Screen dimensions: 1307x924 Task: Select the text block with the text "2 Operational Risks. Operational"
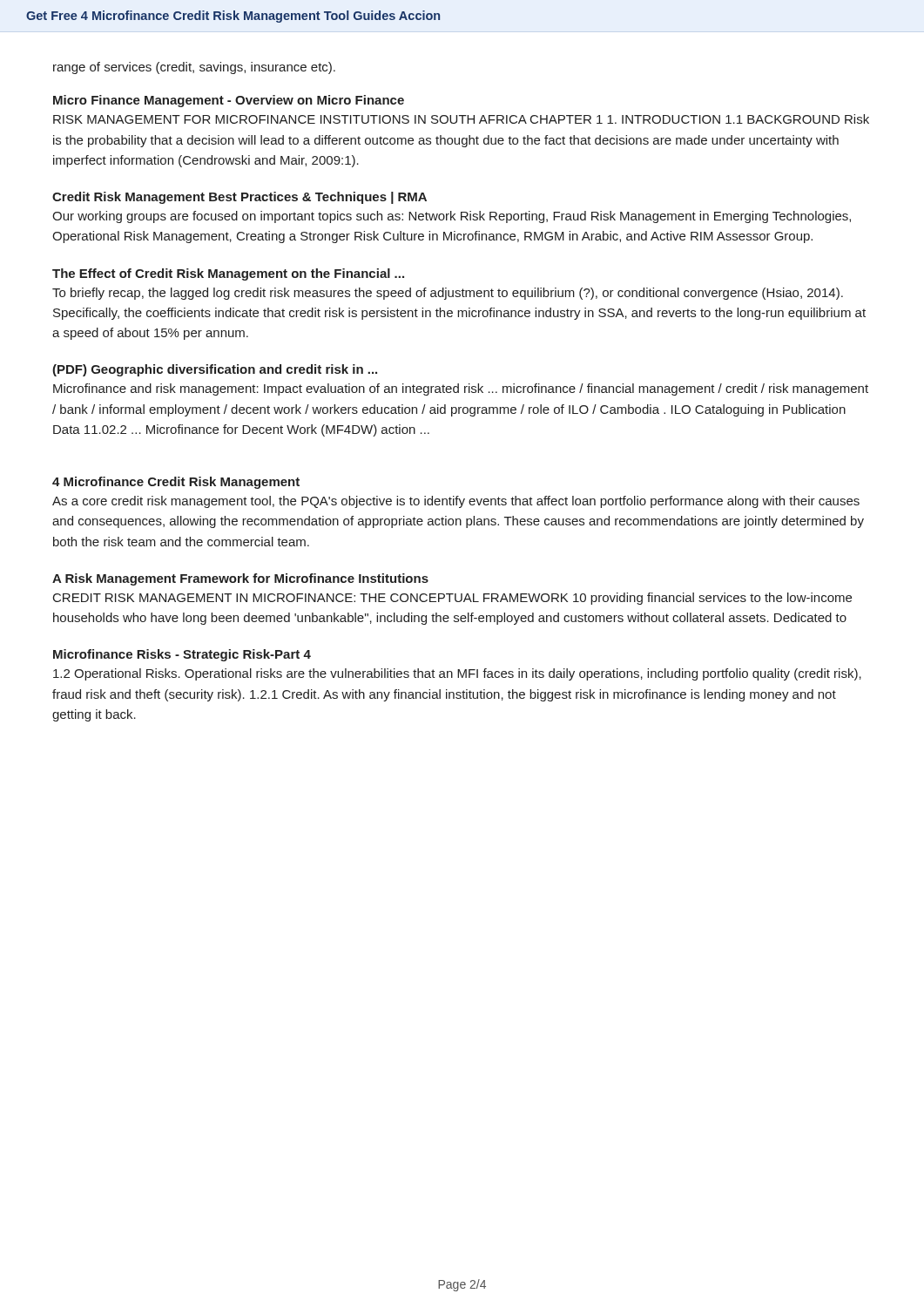pos(457,694)
